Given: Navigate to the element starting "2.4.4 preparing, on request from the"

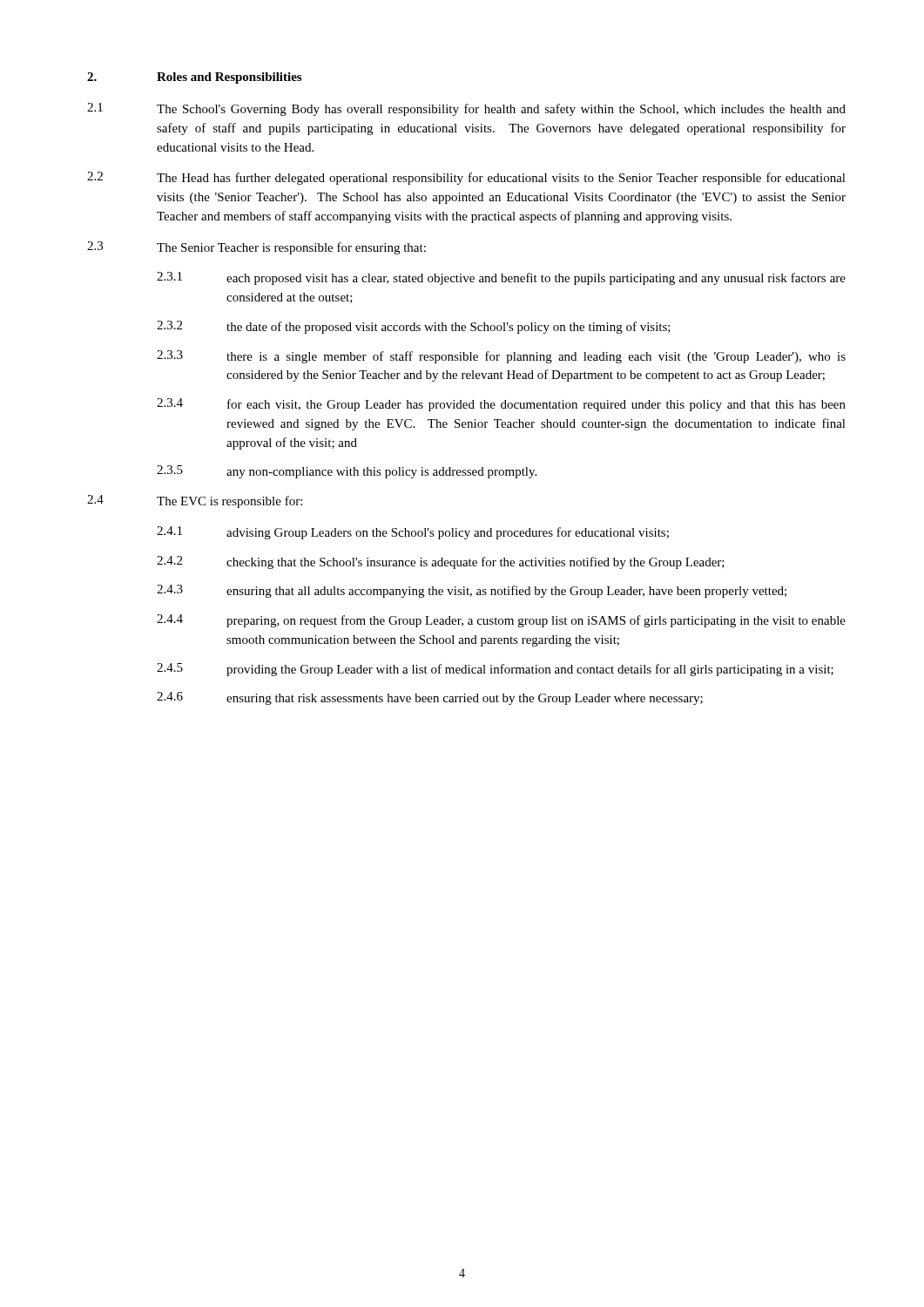Looking at the screenshot, I should click(x=501, y=631).
